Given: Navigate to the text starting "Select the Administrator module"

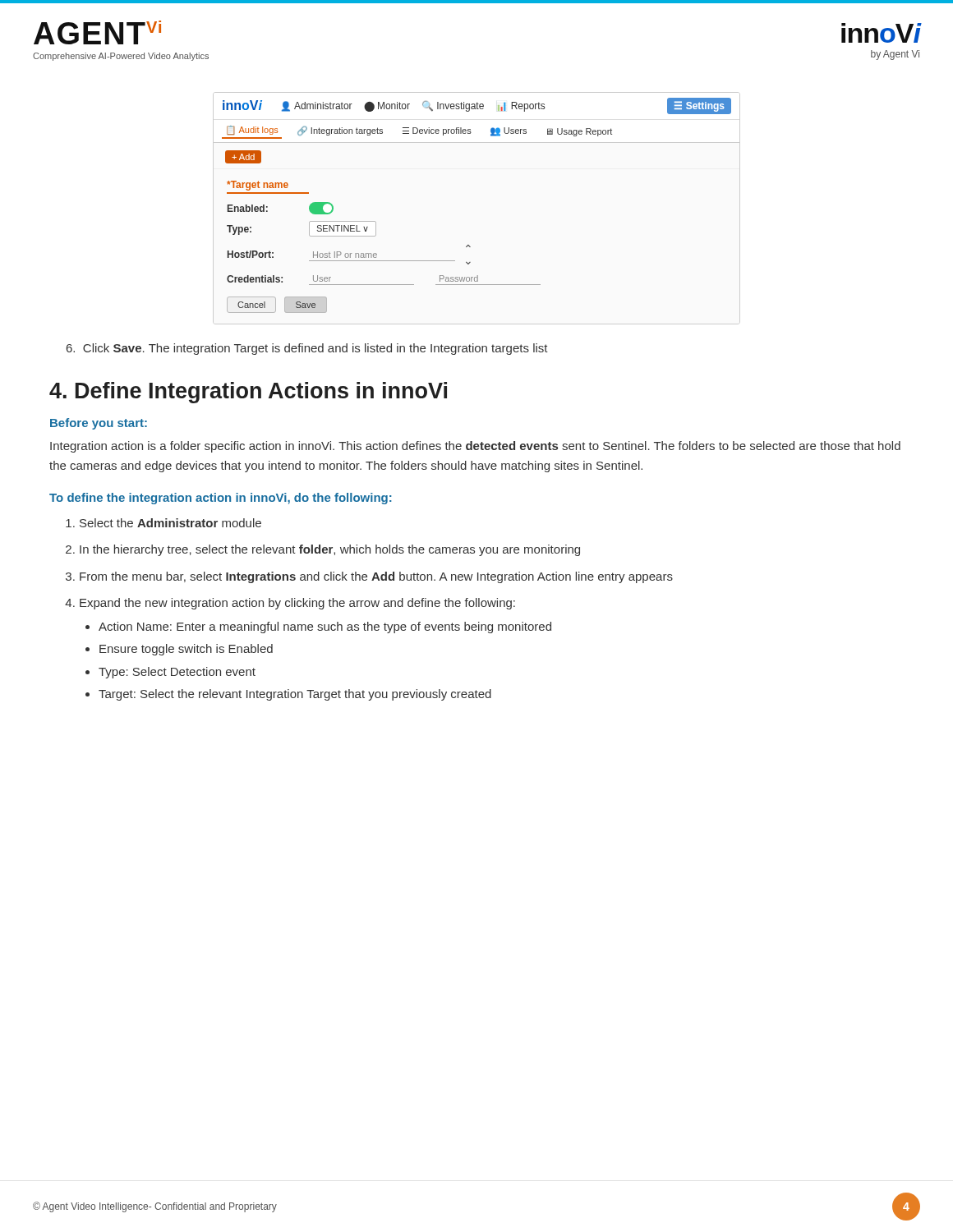Looking at the screenshot, I should click(x=170, y=523).
